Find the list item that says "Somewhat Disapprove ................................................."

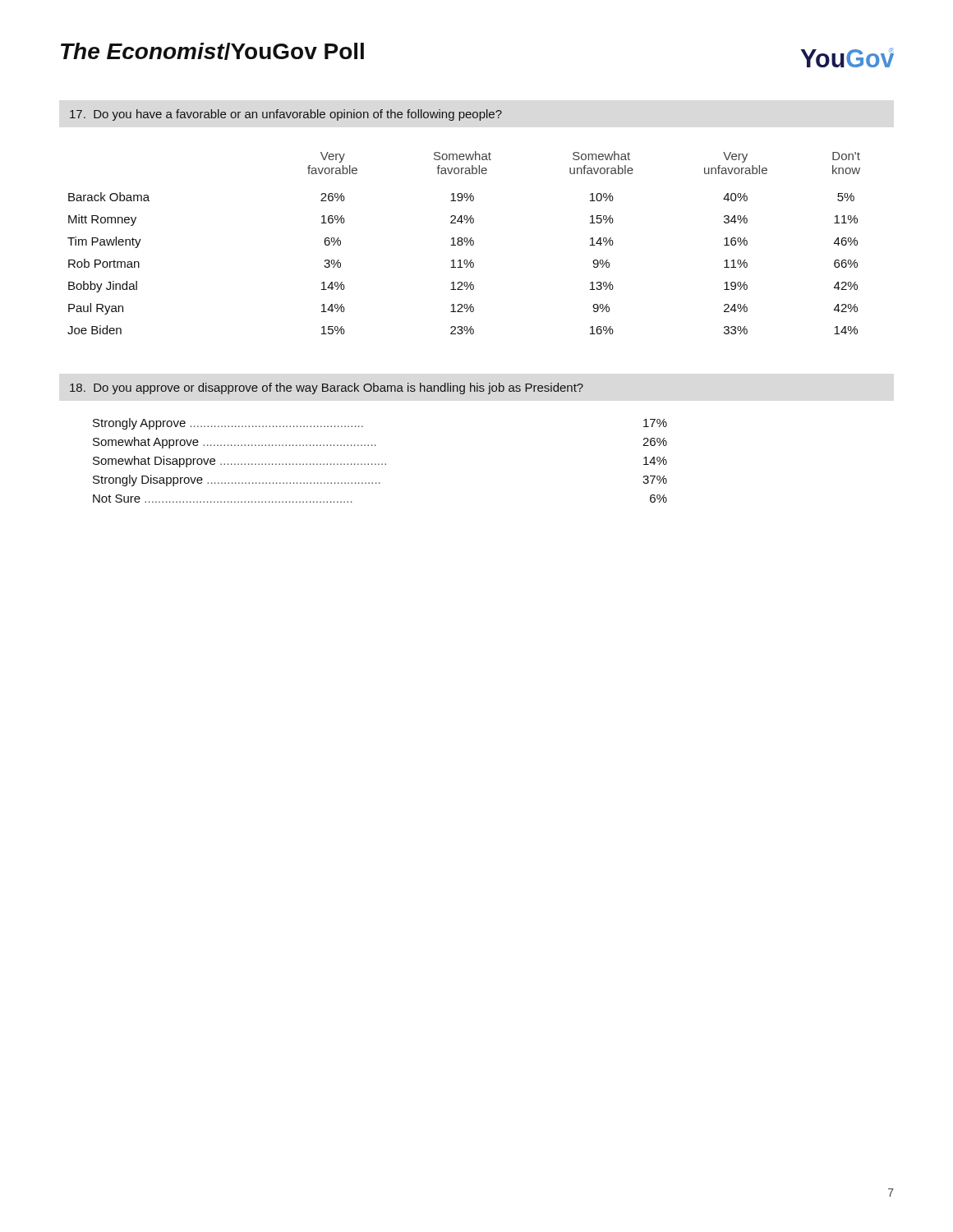(380, 460)
